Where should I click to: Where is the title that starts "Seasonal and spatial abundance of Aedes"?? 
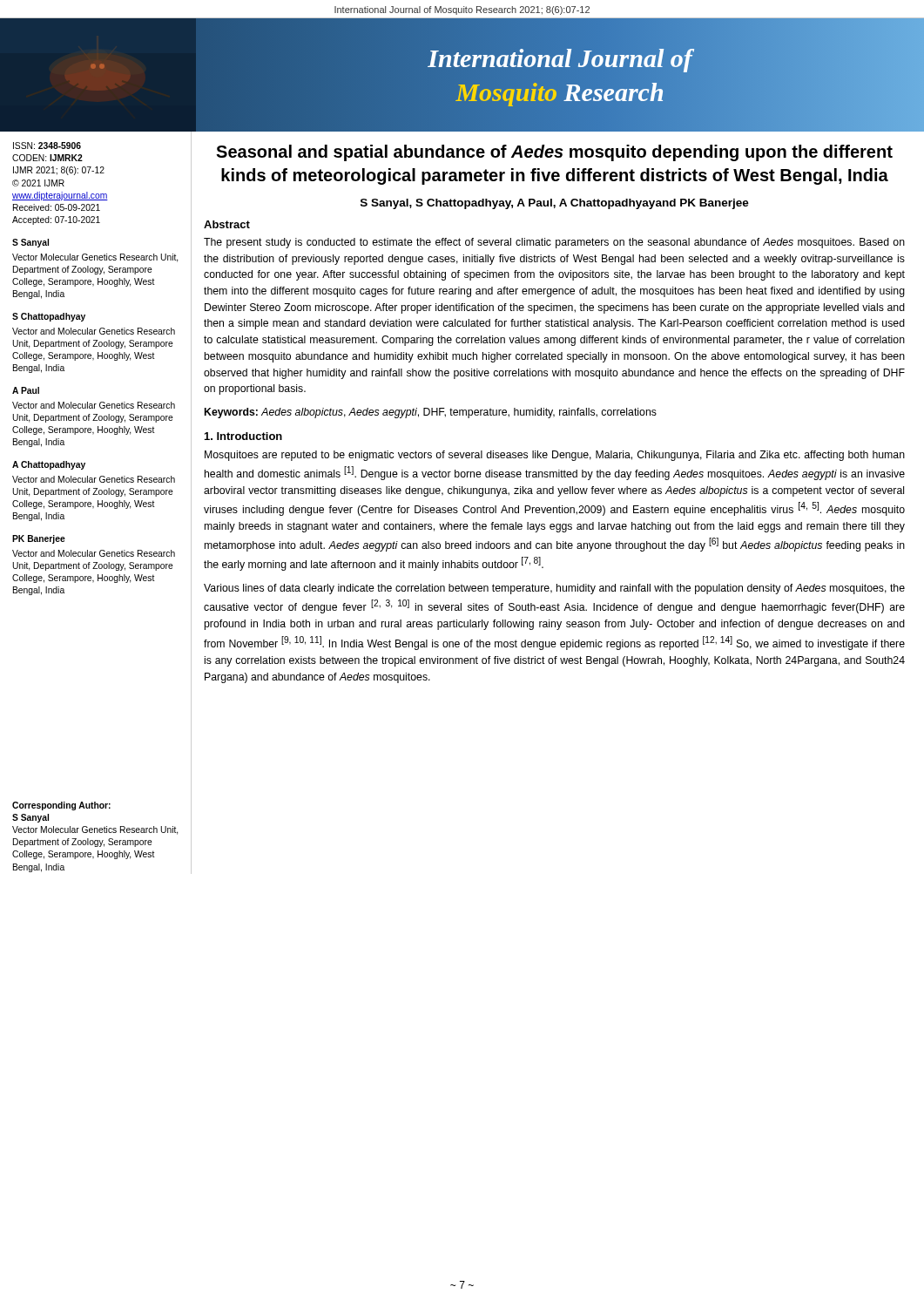pos(554,163)
